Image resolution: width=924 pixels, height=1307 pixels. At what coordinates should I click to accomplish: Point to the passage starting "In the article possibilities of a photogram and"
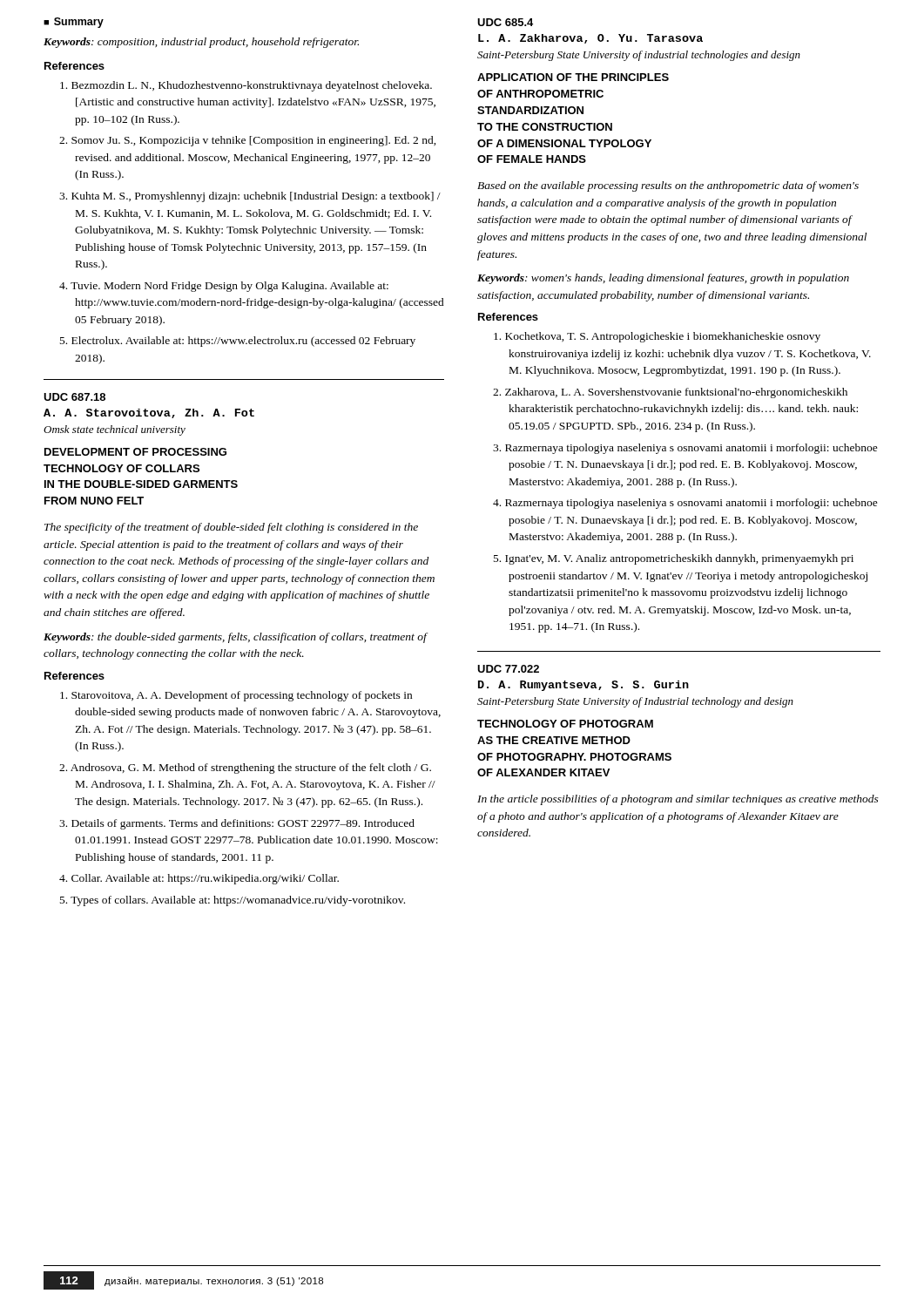tap(678, 816)
